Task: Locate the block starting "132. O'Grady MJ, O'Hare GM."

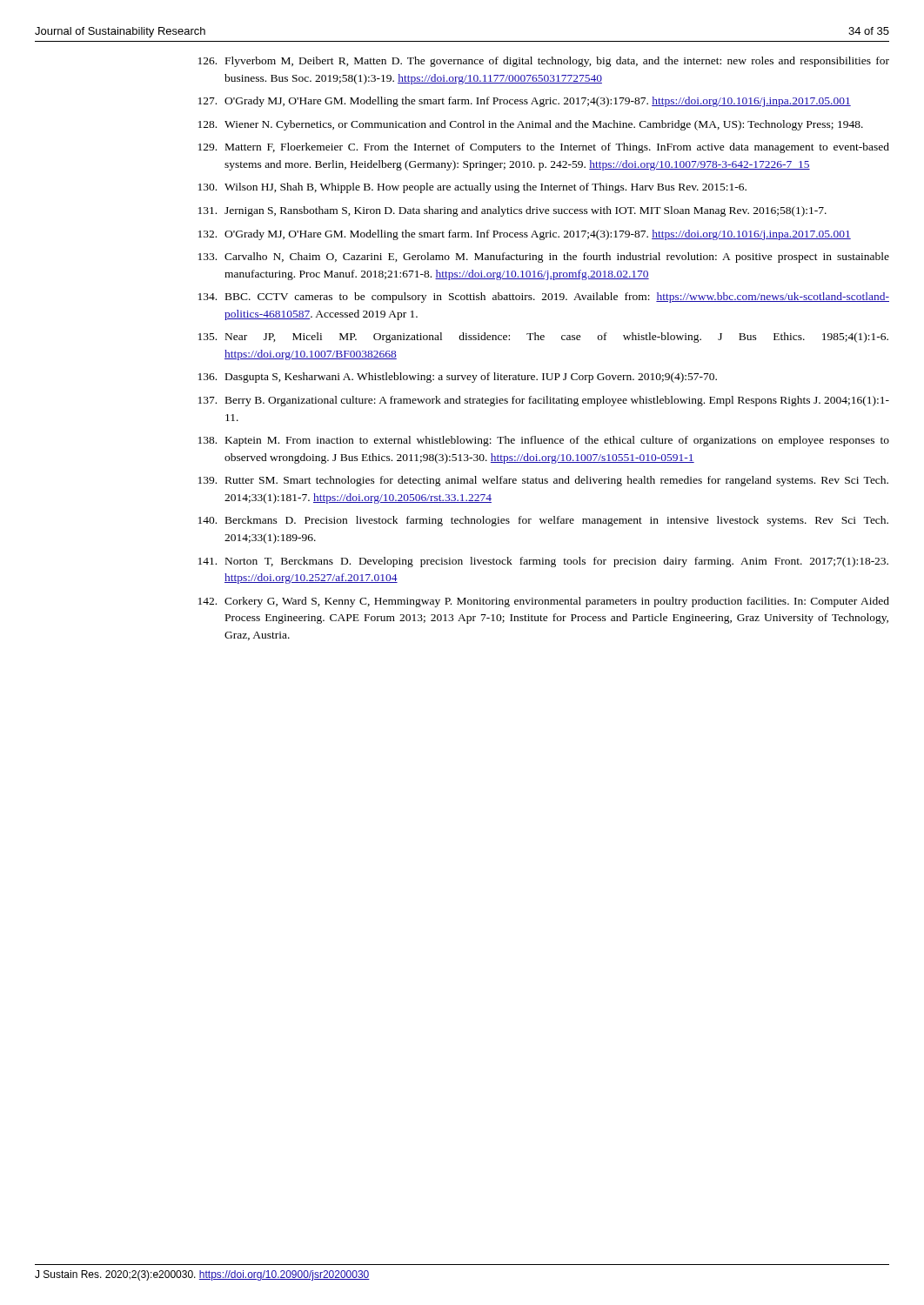Action: tap(462, 233)
